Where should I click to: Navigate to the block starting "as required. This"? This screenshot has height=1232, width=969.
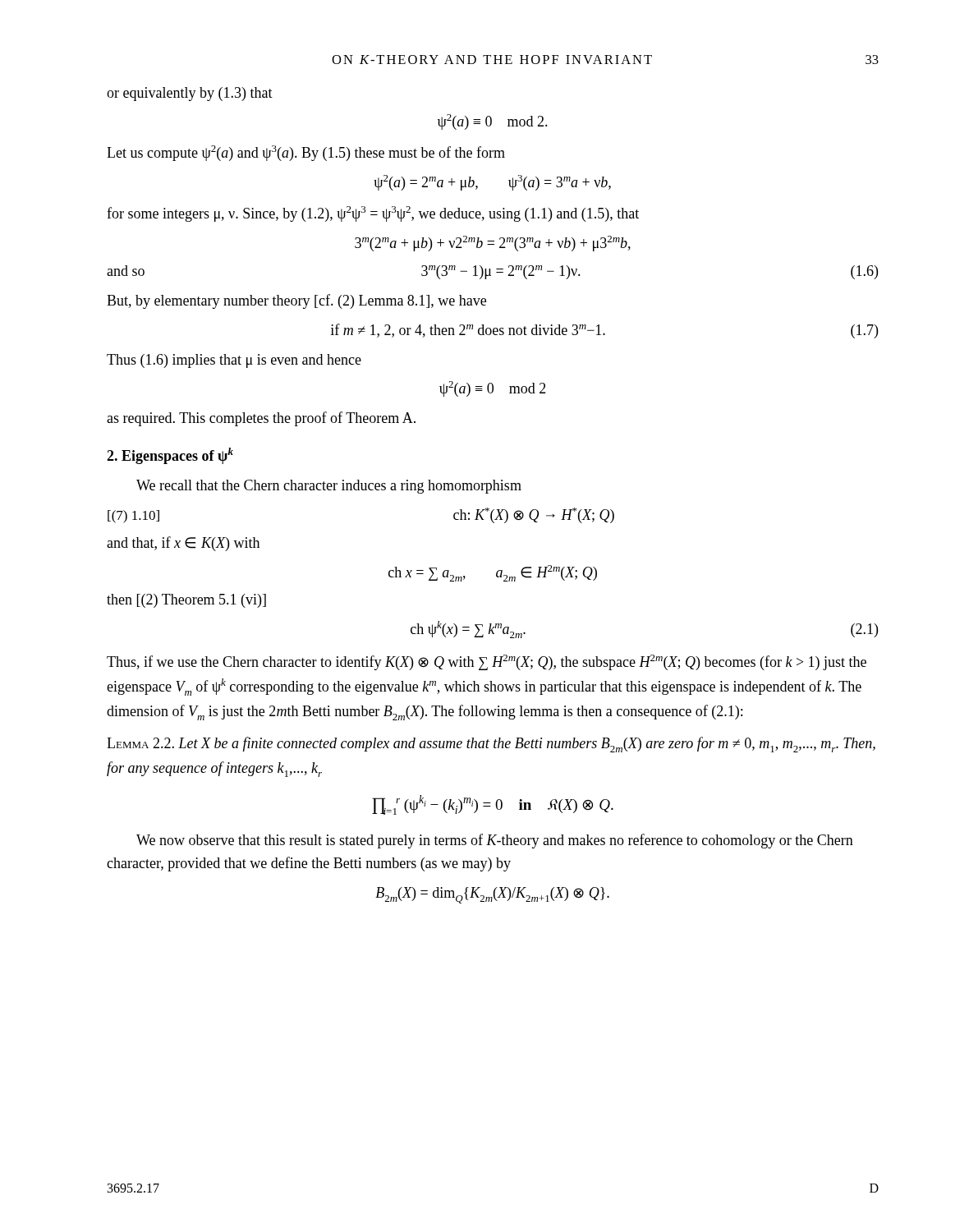click(x=262, y=418)
